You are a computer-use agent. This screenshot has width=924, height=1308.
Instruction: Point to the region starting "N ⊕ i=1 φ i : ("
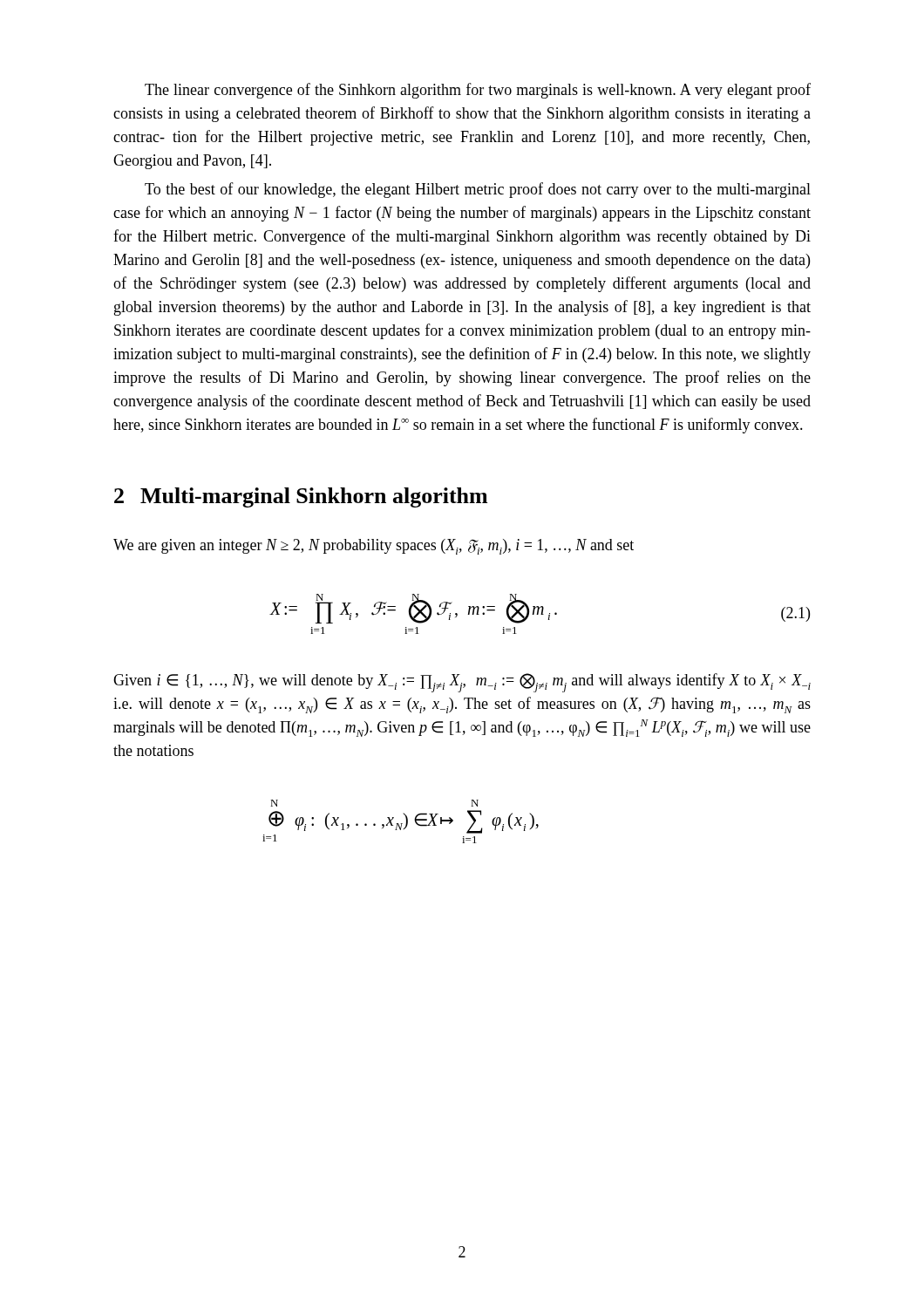(x=462, y=821)
